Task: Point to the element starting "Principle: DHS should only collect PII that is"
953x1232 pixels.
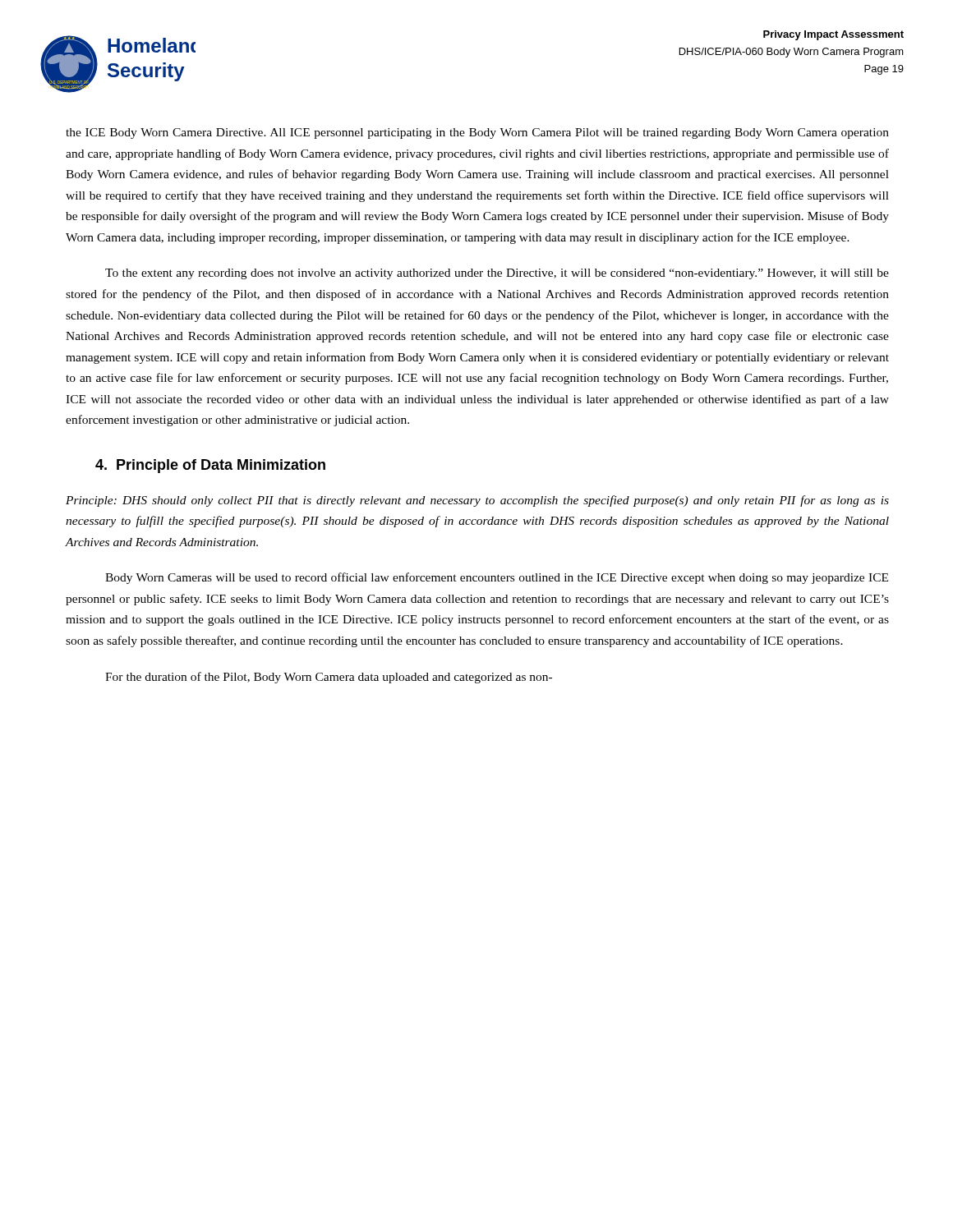Action: (477, 520)
